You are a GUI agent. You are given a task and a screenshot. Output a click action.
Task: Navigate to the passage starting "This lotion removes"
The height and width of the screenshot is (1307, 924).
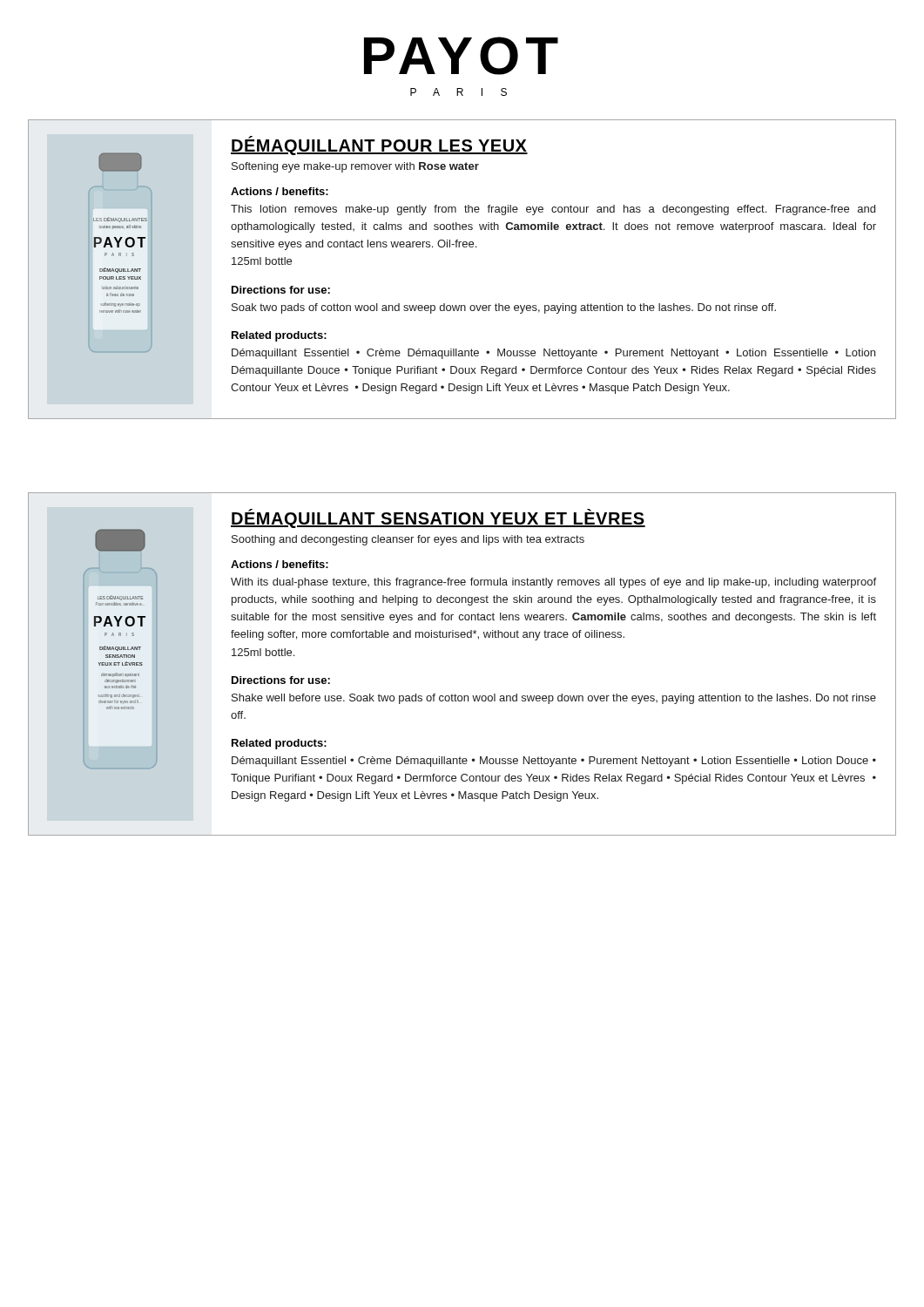[x=553, y=235]
